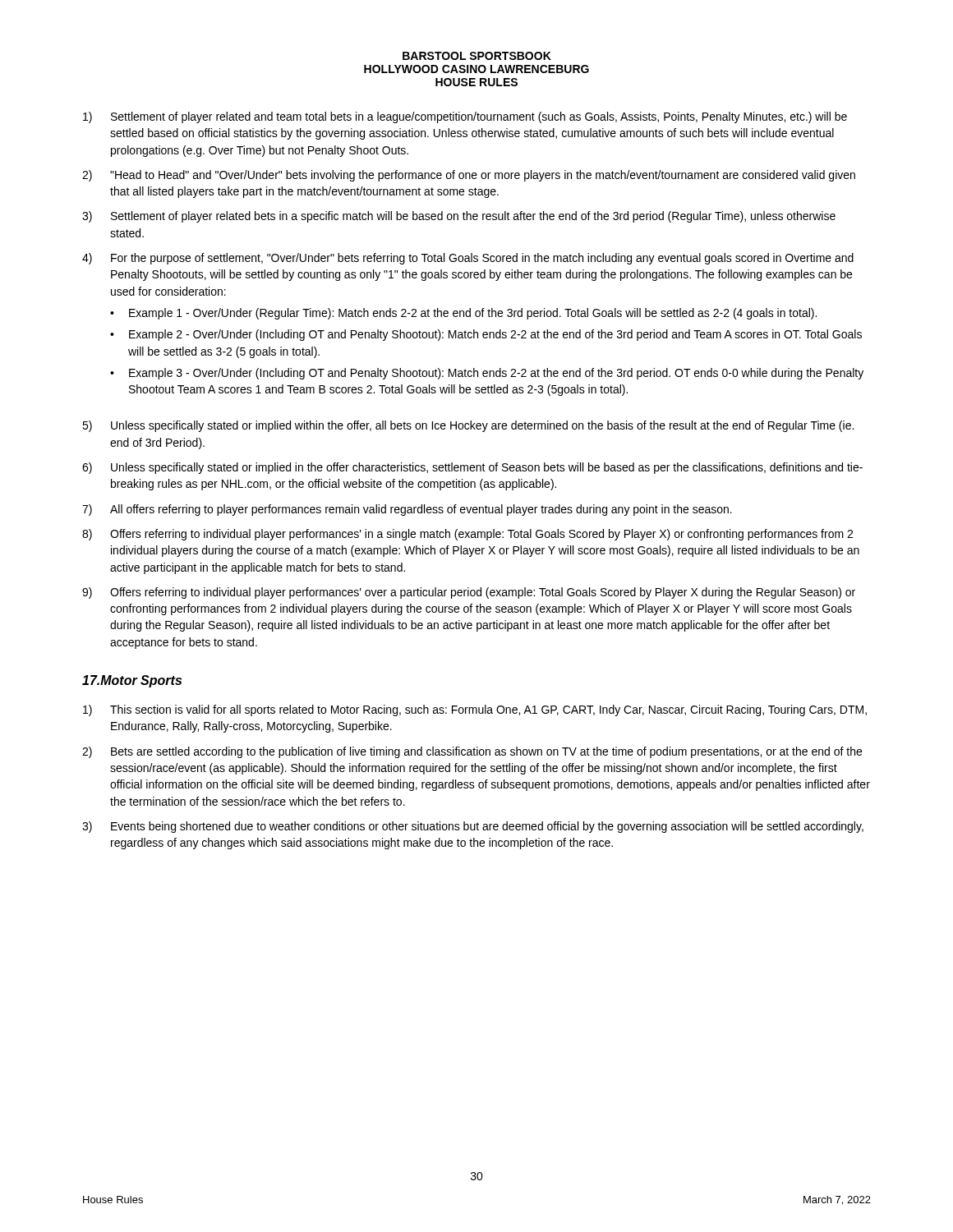Locate the block of text that opens with "4) For the purpose of settlement,"

[476, 330]
